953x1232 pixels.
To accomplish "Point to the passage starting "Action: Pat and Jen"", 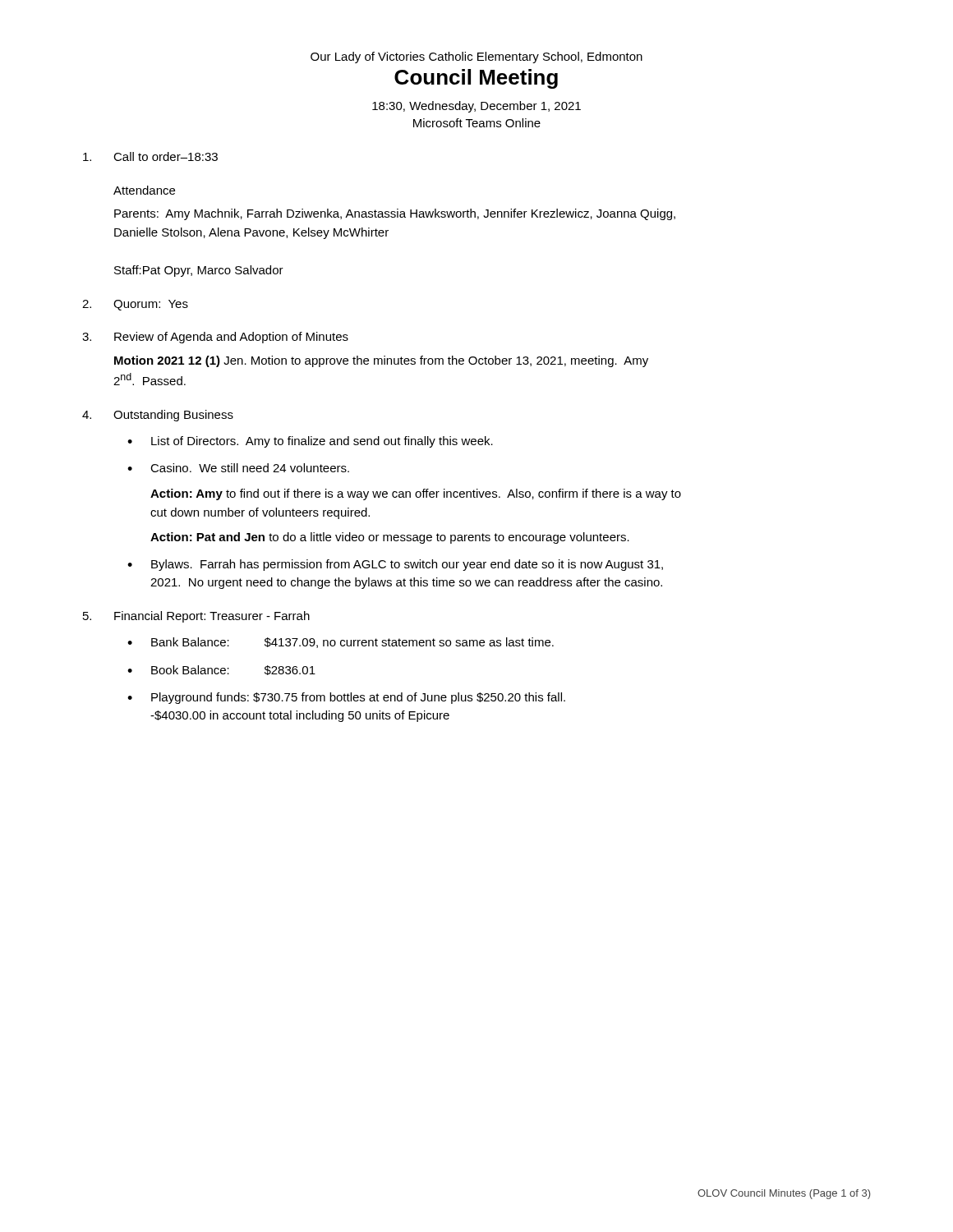I will coord(390,537).
